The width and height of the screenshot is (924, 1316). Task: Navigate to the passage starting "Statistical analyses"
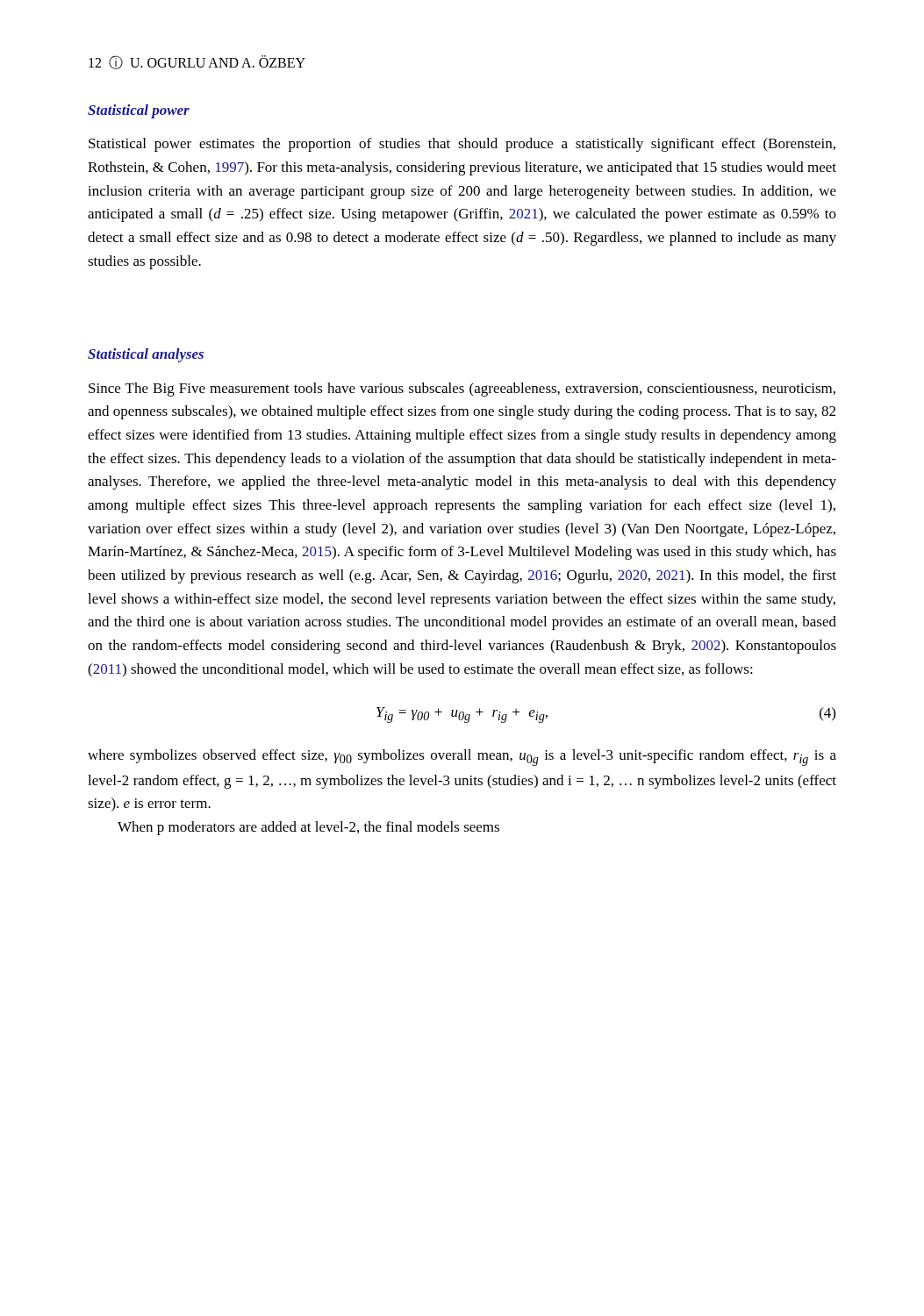coord(146,354)
